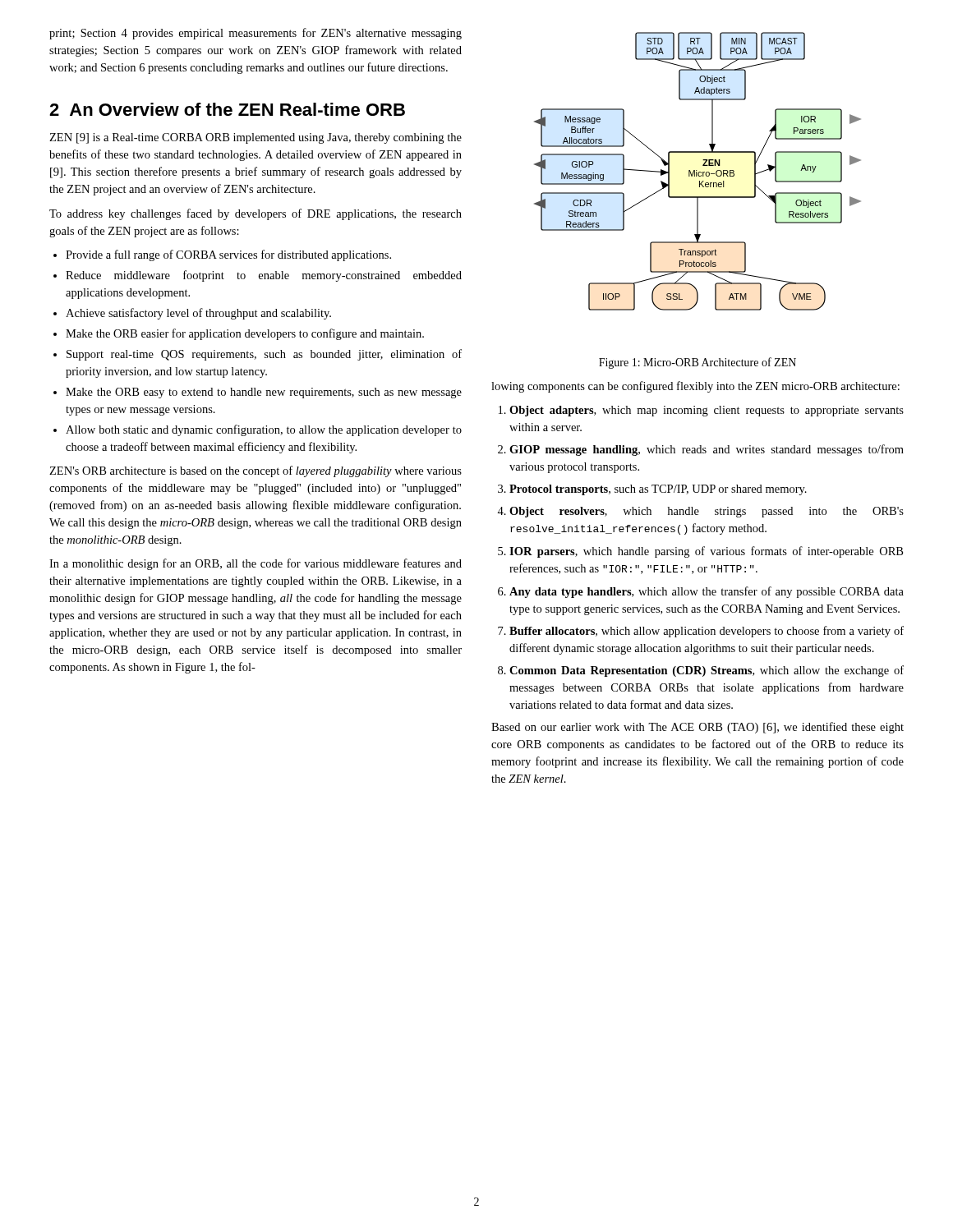The width and height of the screenshot is (953, 1232).
Task: Click the passage that begins "GIOP message handling,"
Action: point(707,458)
